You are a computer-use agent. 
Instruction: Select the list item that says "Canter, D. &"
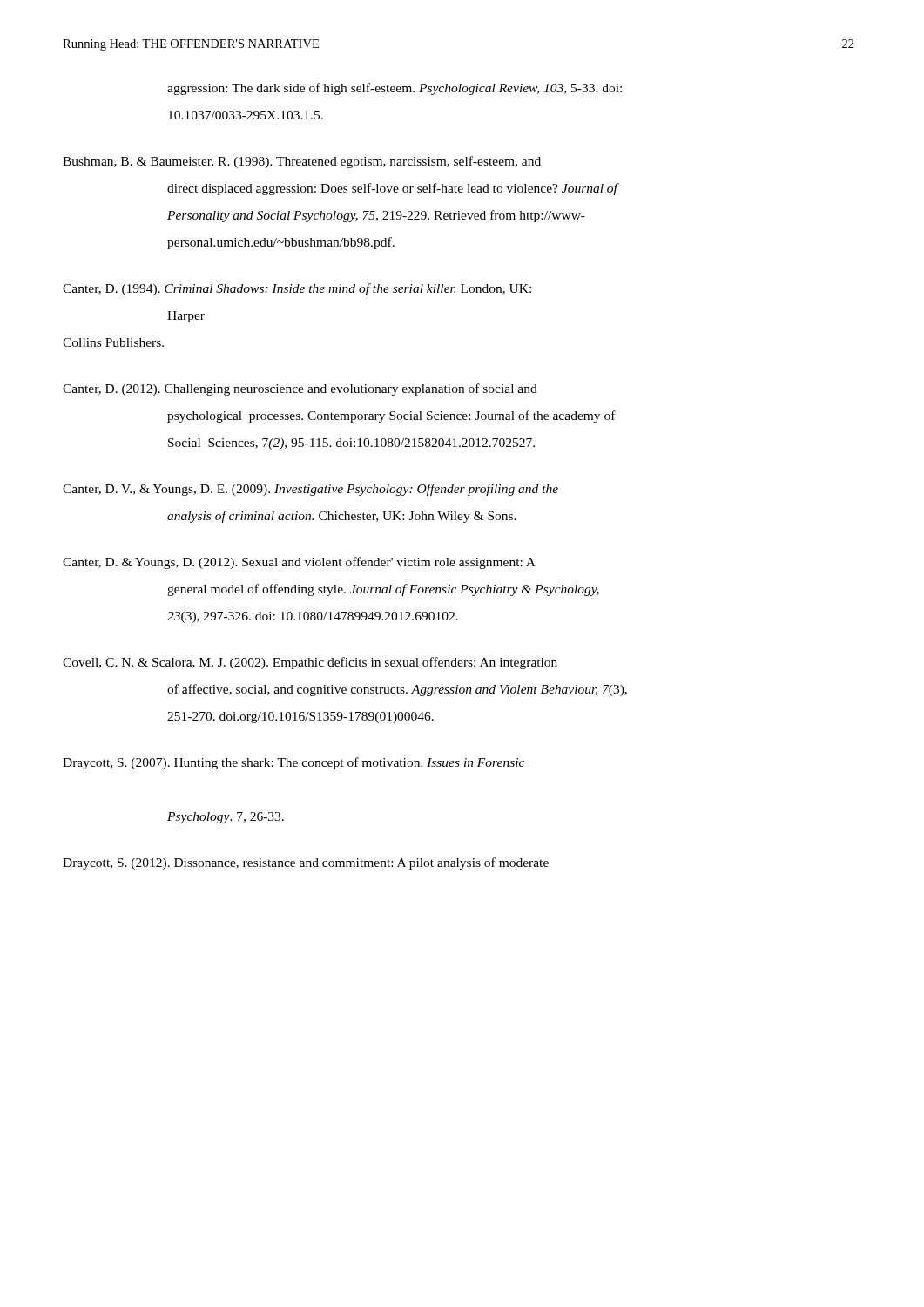462,589
